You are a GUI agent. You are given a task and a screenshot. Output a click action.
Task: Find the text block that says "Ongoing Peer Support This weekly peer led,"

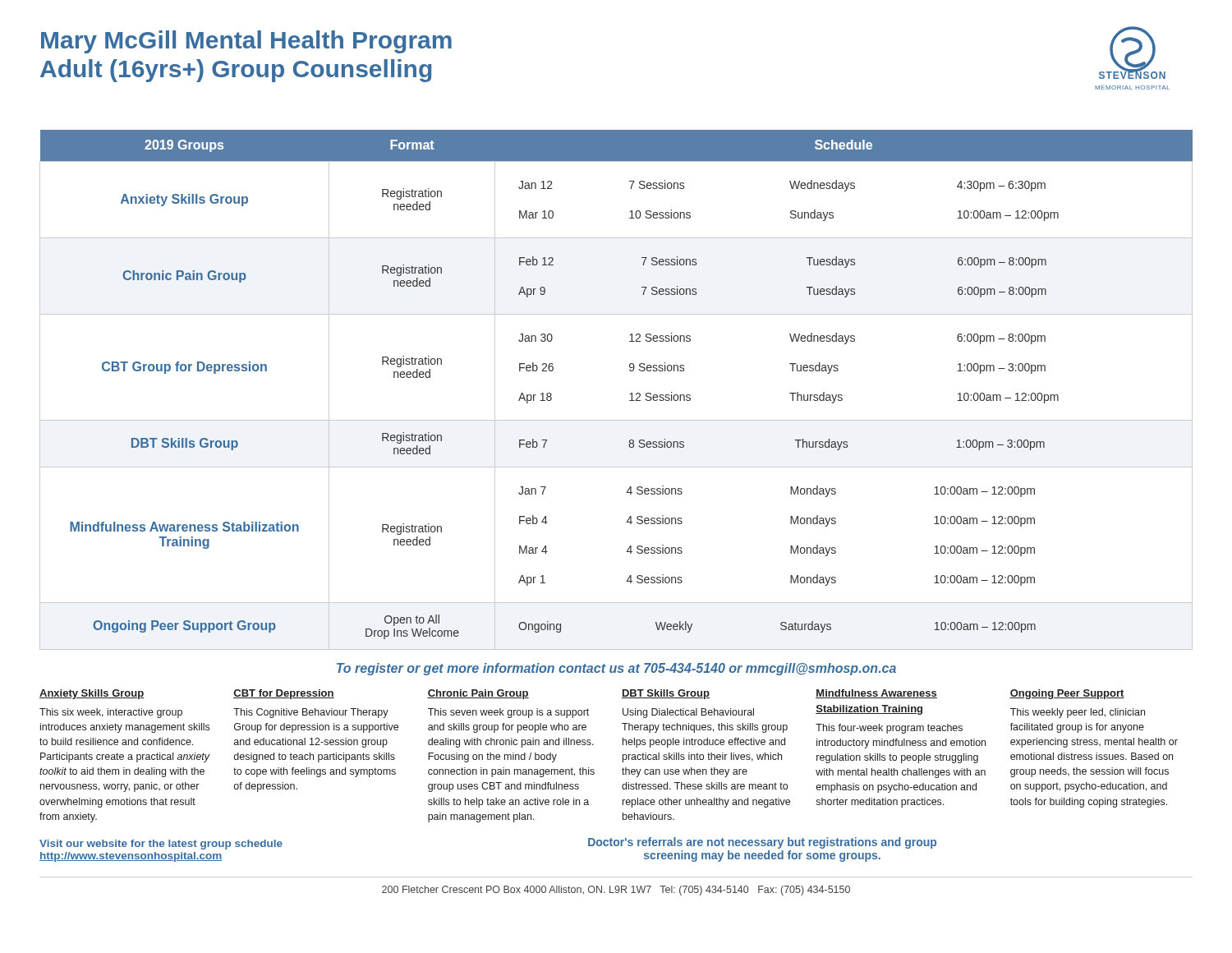[1095, 747]
